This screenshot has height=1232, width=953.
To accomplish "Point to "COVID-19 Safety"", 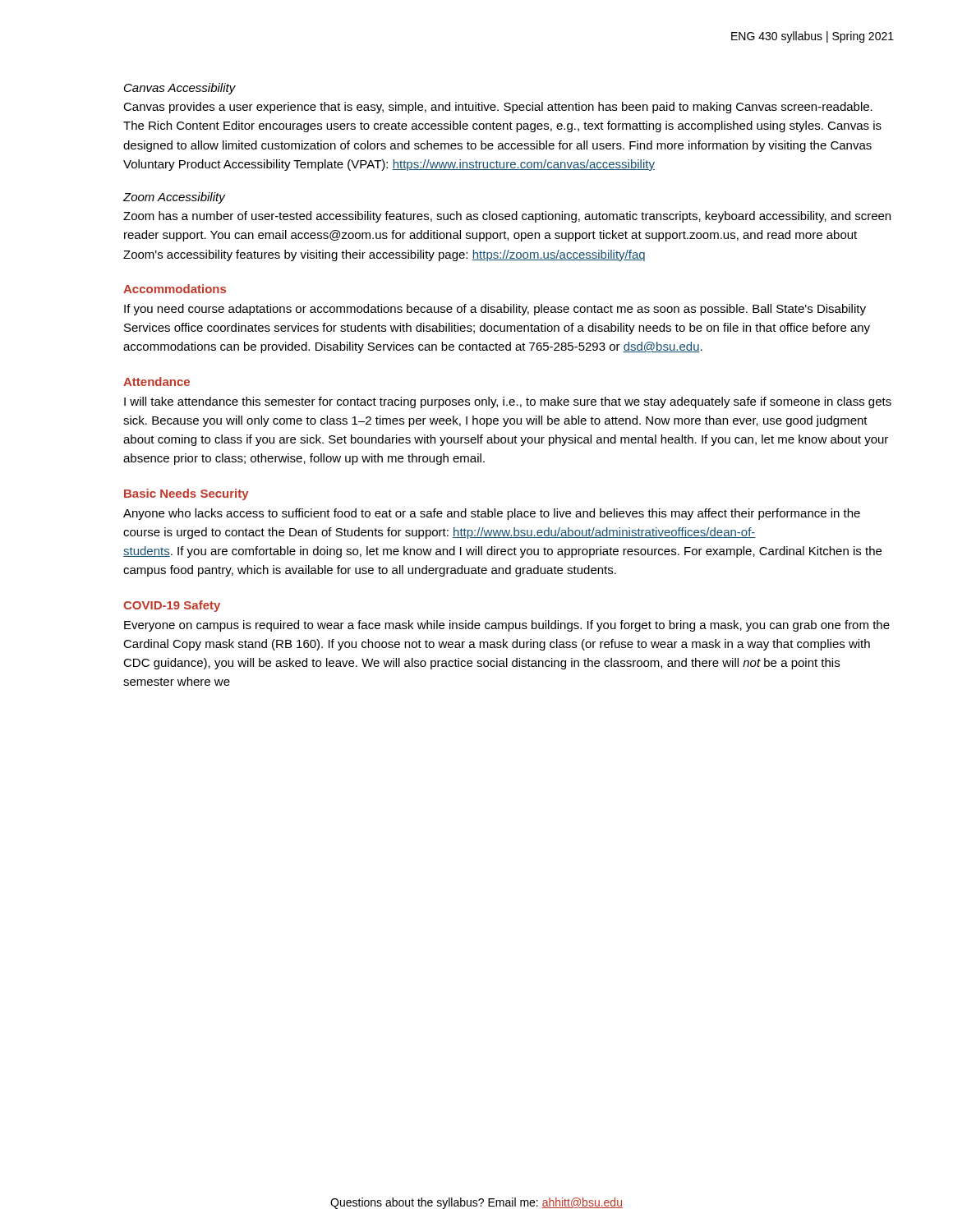I will (x=172, y=604).
